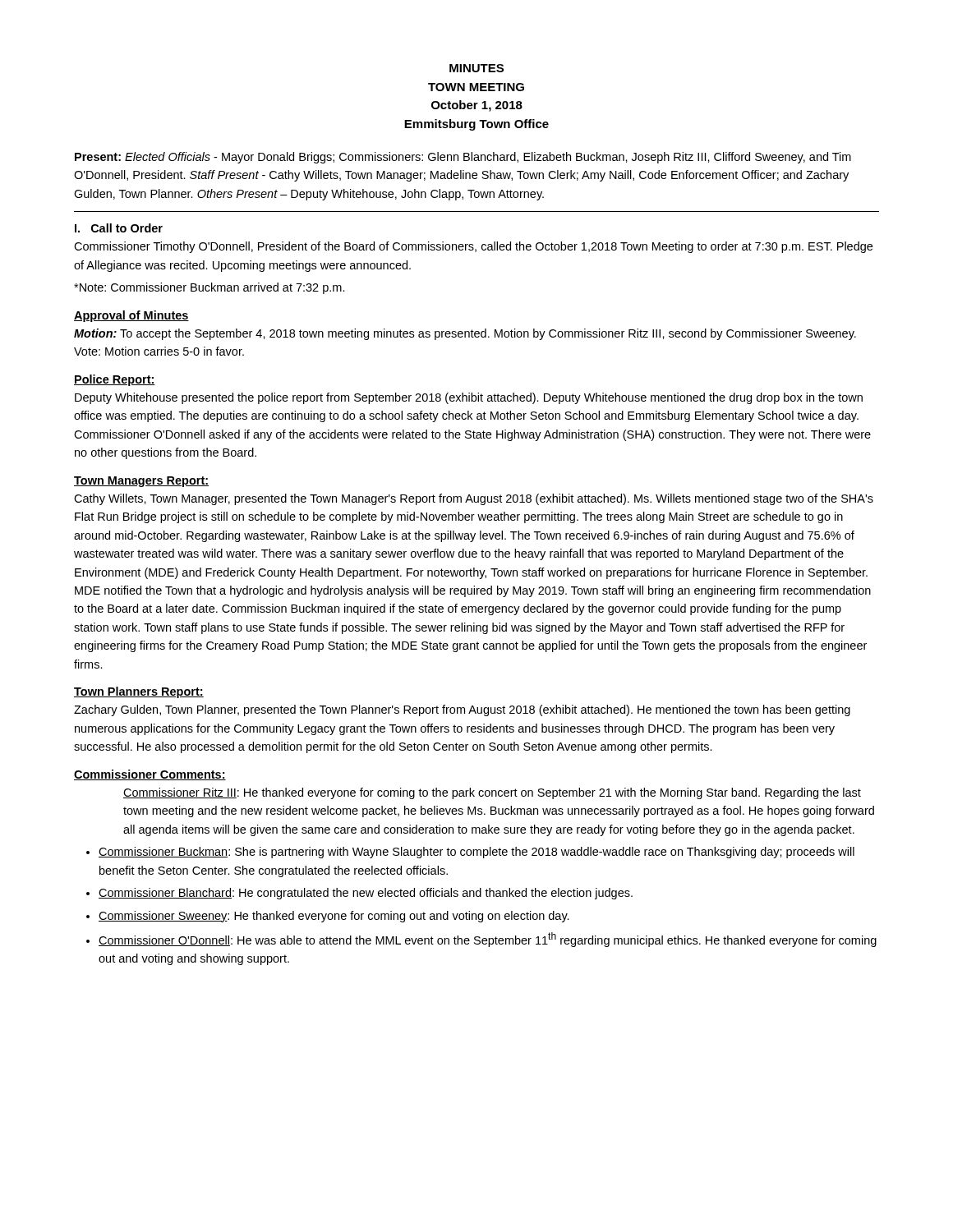
Task: Find "Police Report:" on this page
Action: (x=114, y=379)
